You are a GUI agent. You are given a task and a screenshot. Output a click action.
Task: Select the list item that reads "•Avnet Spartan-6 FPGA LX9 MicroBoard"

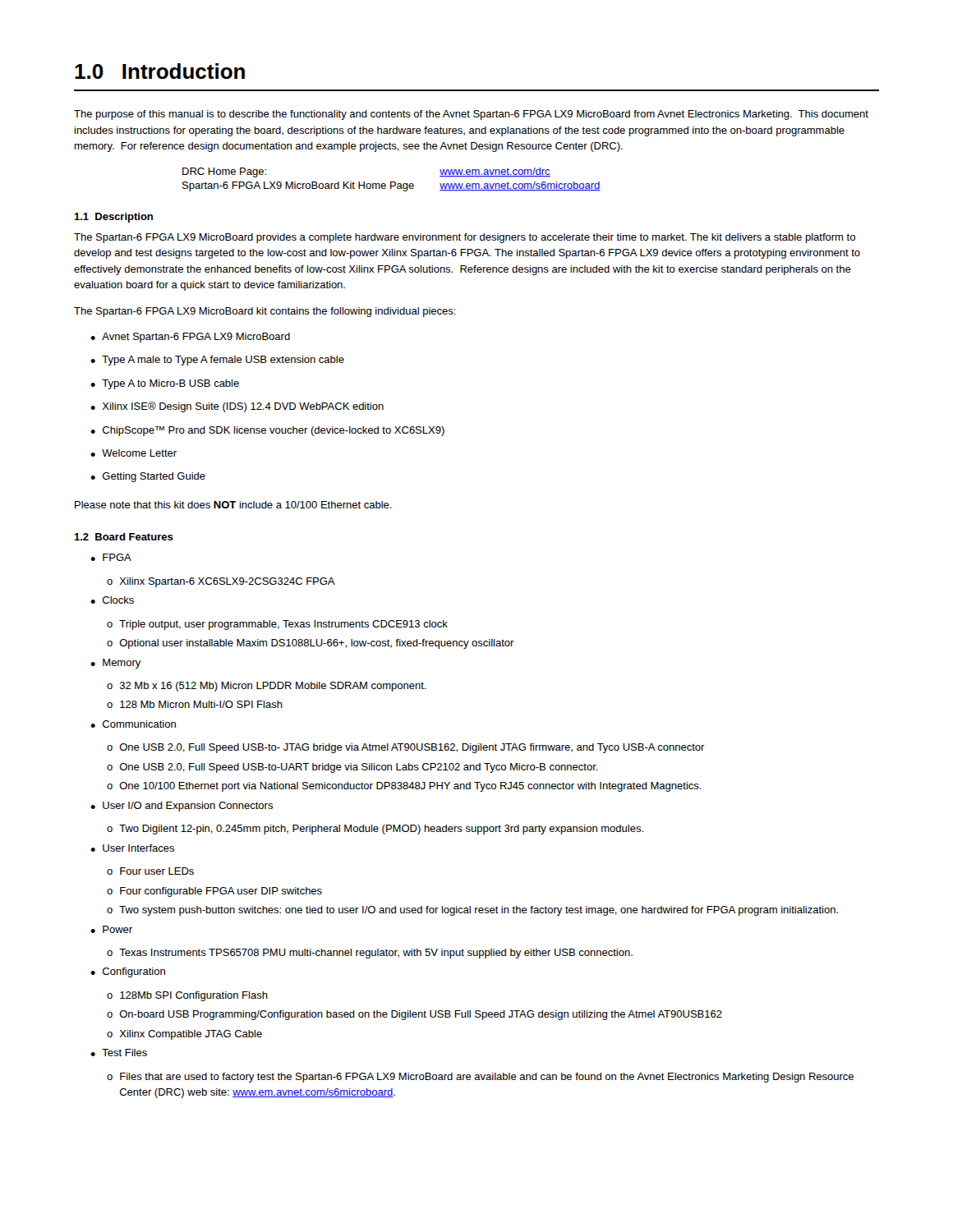tap(190, 339)
